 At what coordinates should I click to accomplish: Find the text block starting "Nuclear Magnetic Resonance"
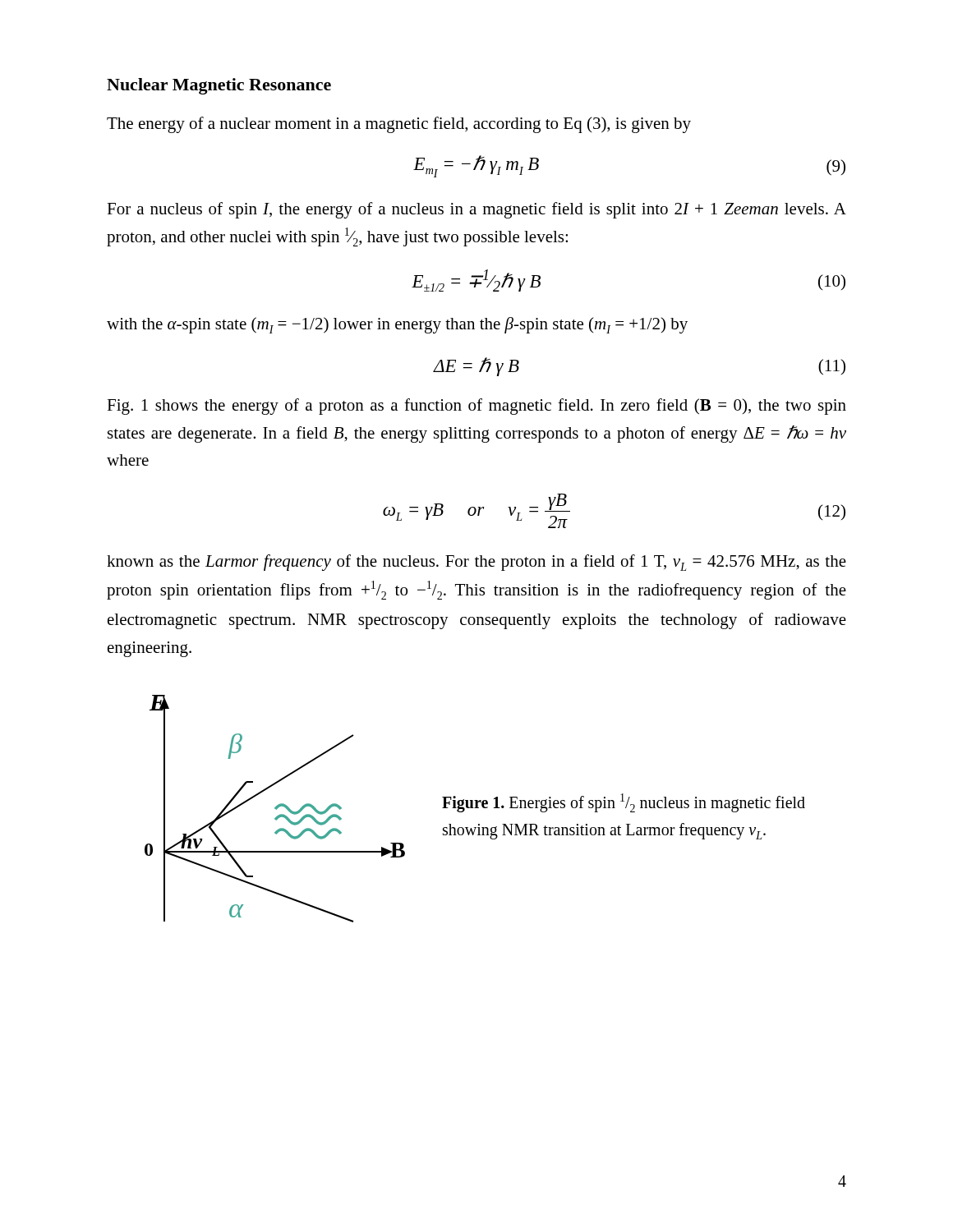click(x=219, y=84)
